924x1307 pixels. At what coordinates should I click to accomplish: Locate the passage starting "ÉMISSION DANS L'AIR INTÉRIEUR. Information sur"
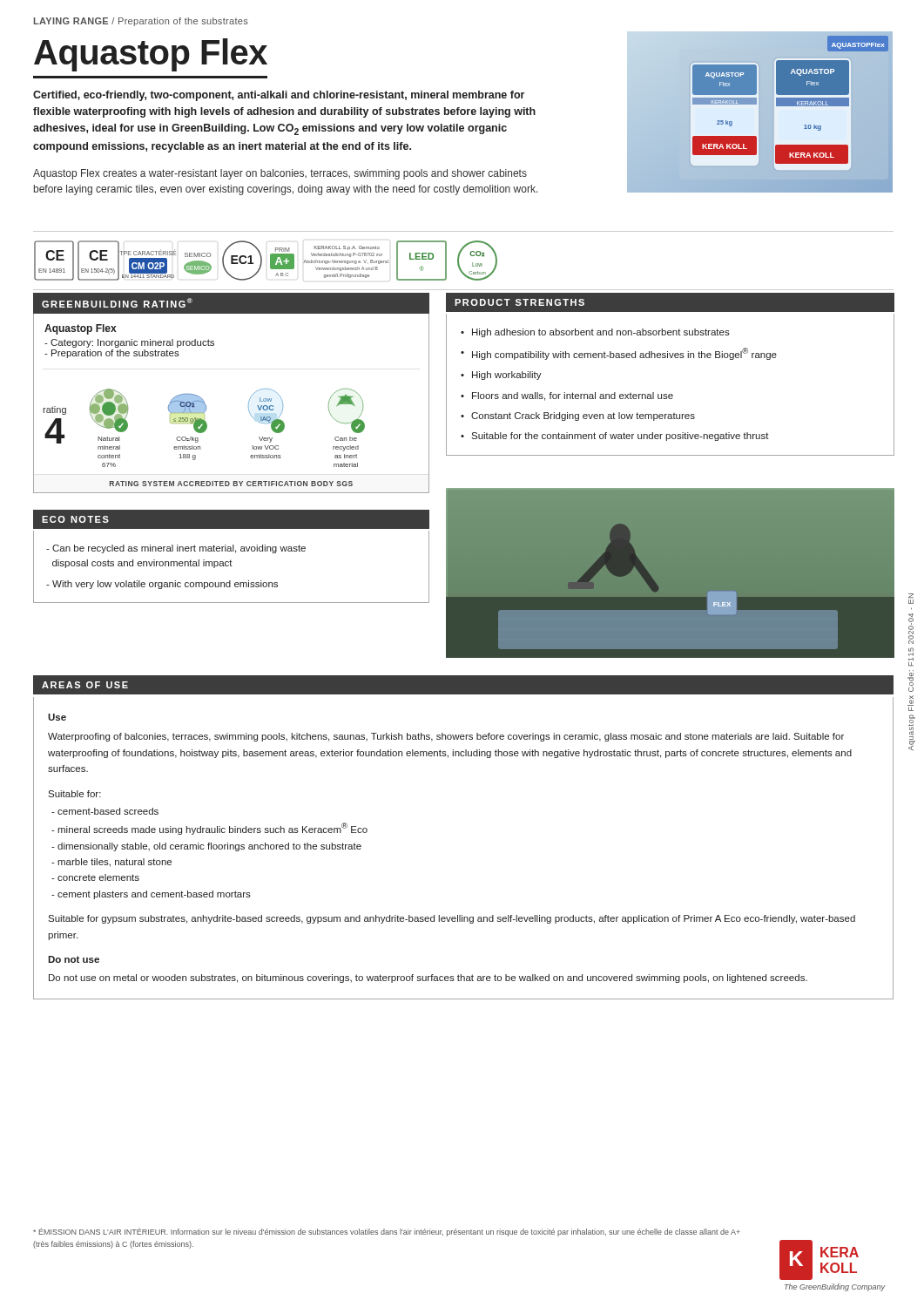point(387,1238)
